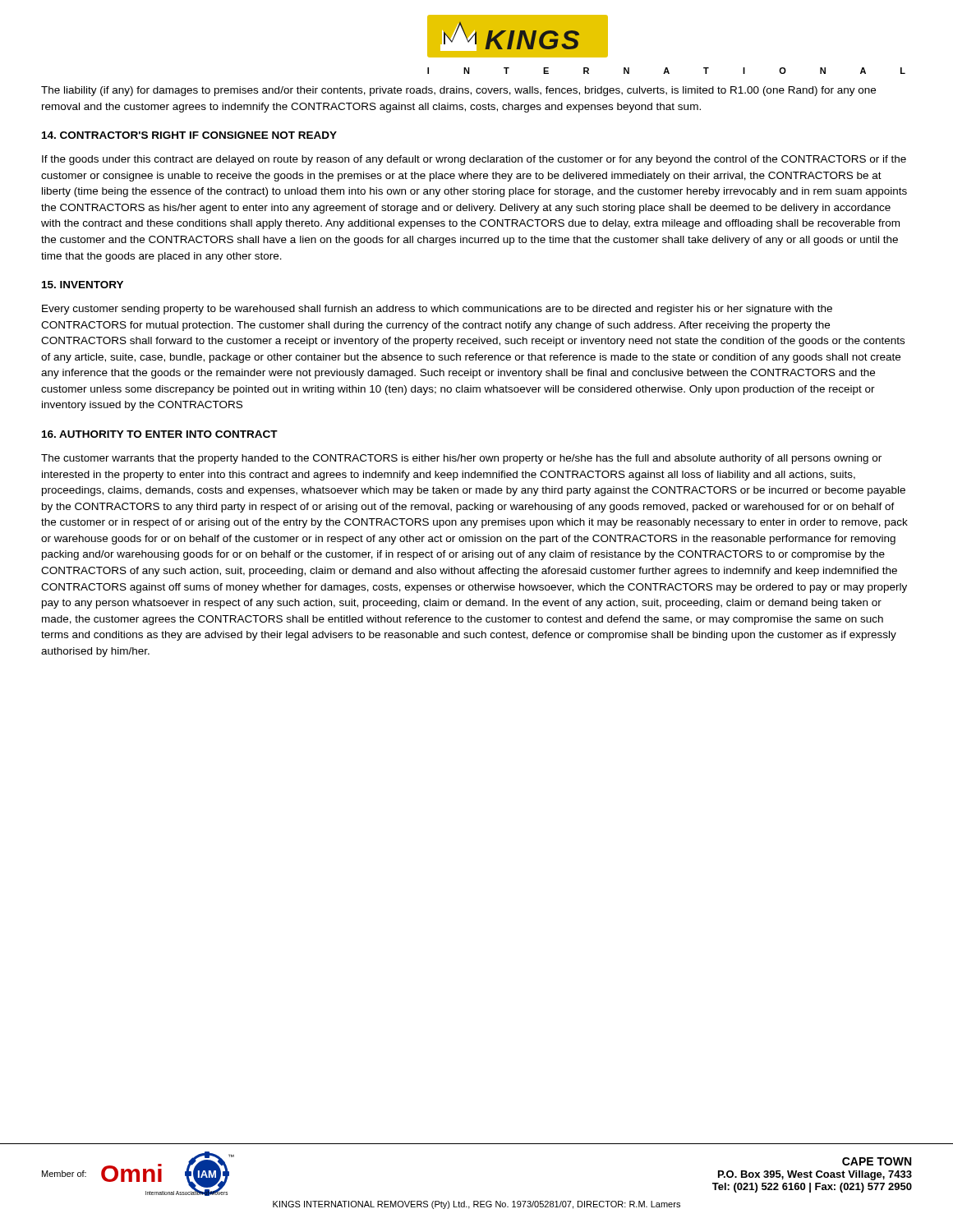This screenshot has width=953, height=1232.
Task: Find the block on this page that starts "Every customer sending property to be warehoused shall"
Action: coord(473,357)
